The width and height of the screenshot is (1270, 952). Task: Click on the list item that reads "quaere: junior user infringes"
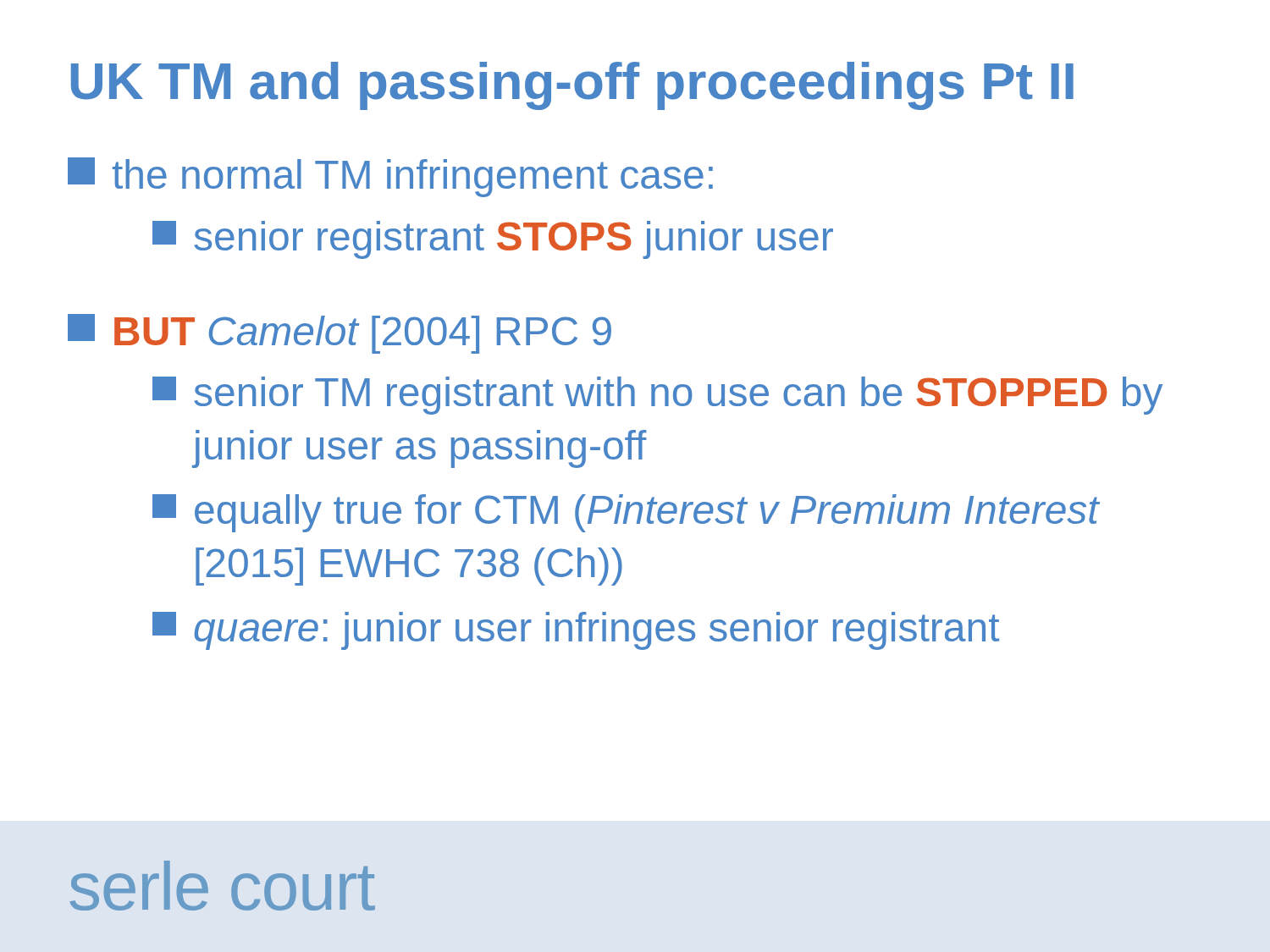point(677,628)
